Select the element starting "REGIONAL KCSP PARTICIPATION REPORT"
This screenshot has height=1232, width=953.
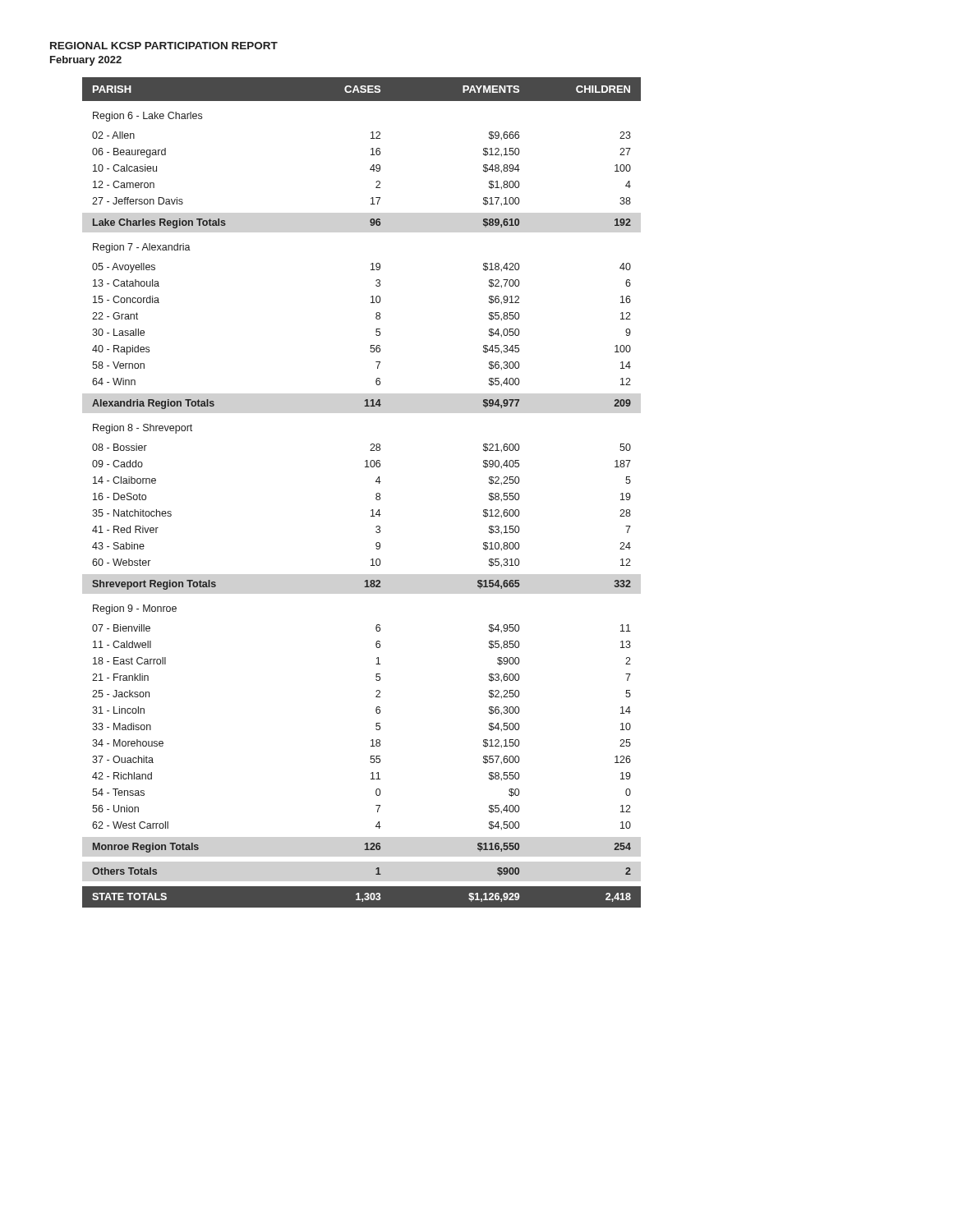point(163,46)
